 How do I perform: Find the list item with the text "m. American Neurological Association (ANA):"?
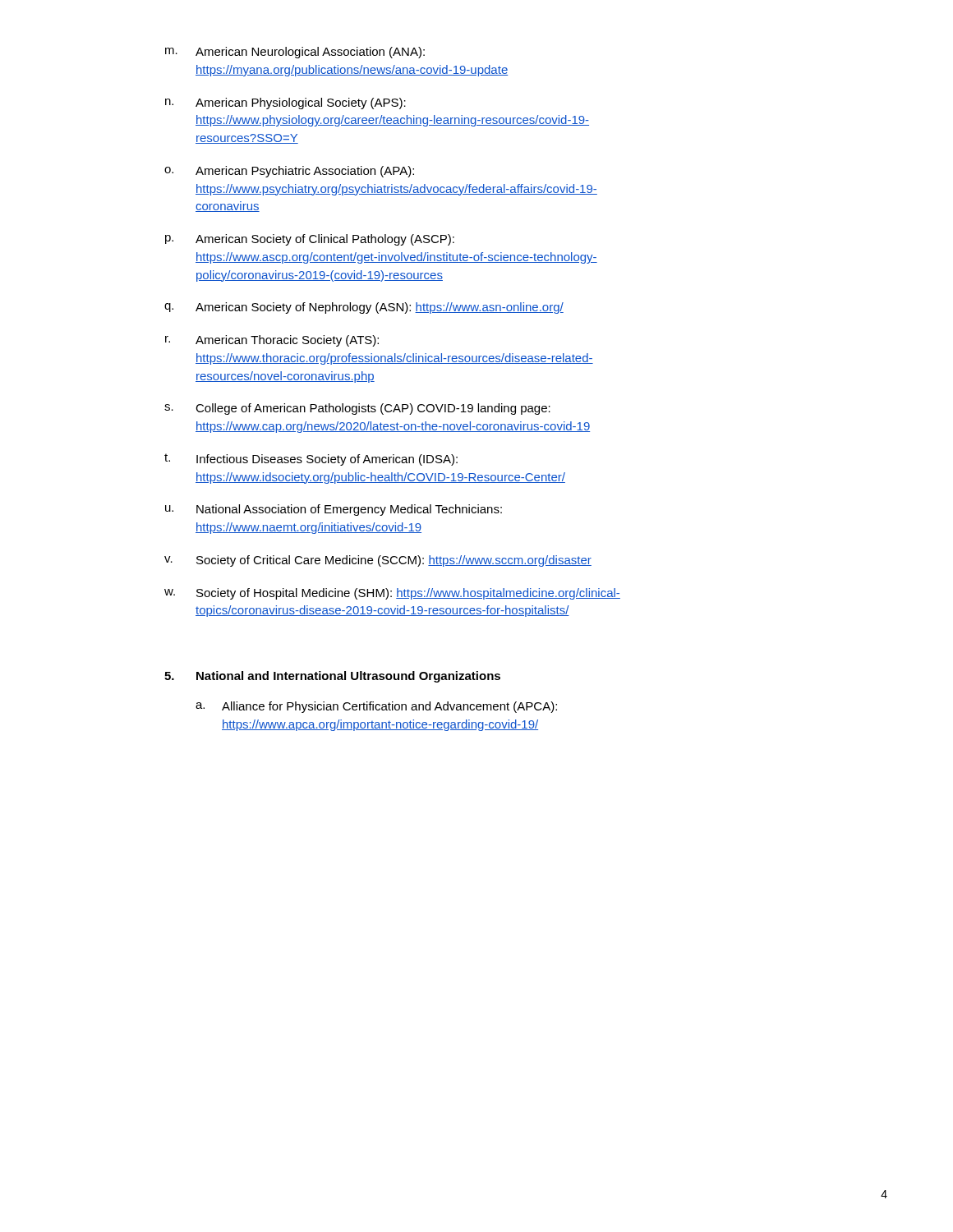pyautogui.click(x=295, y=53)
